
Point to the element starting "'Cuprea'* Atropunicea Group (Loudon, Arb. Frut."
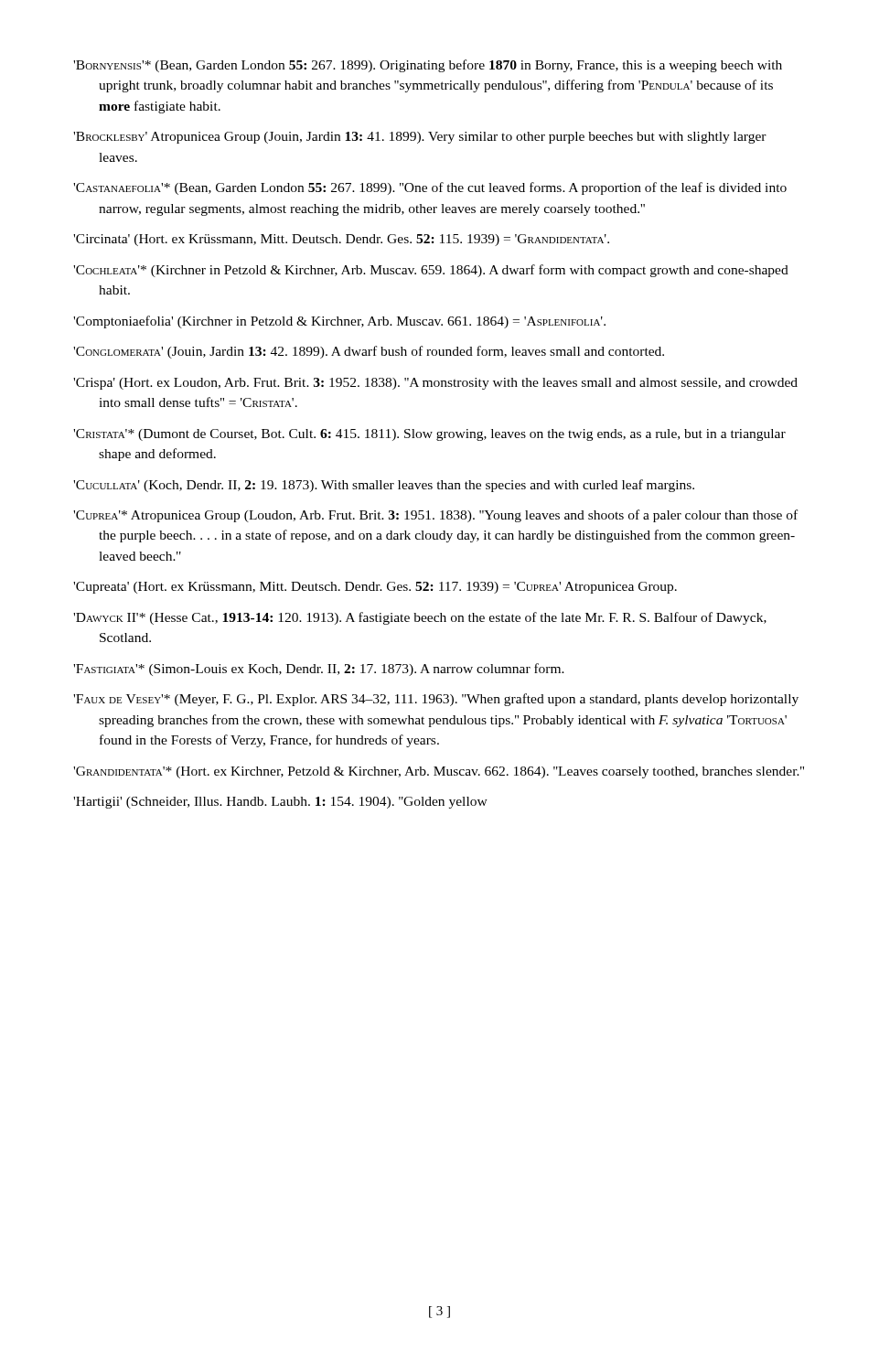[x=435, y=535]
